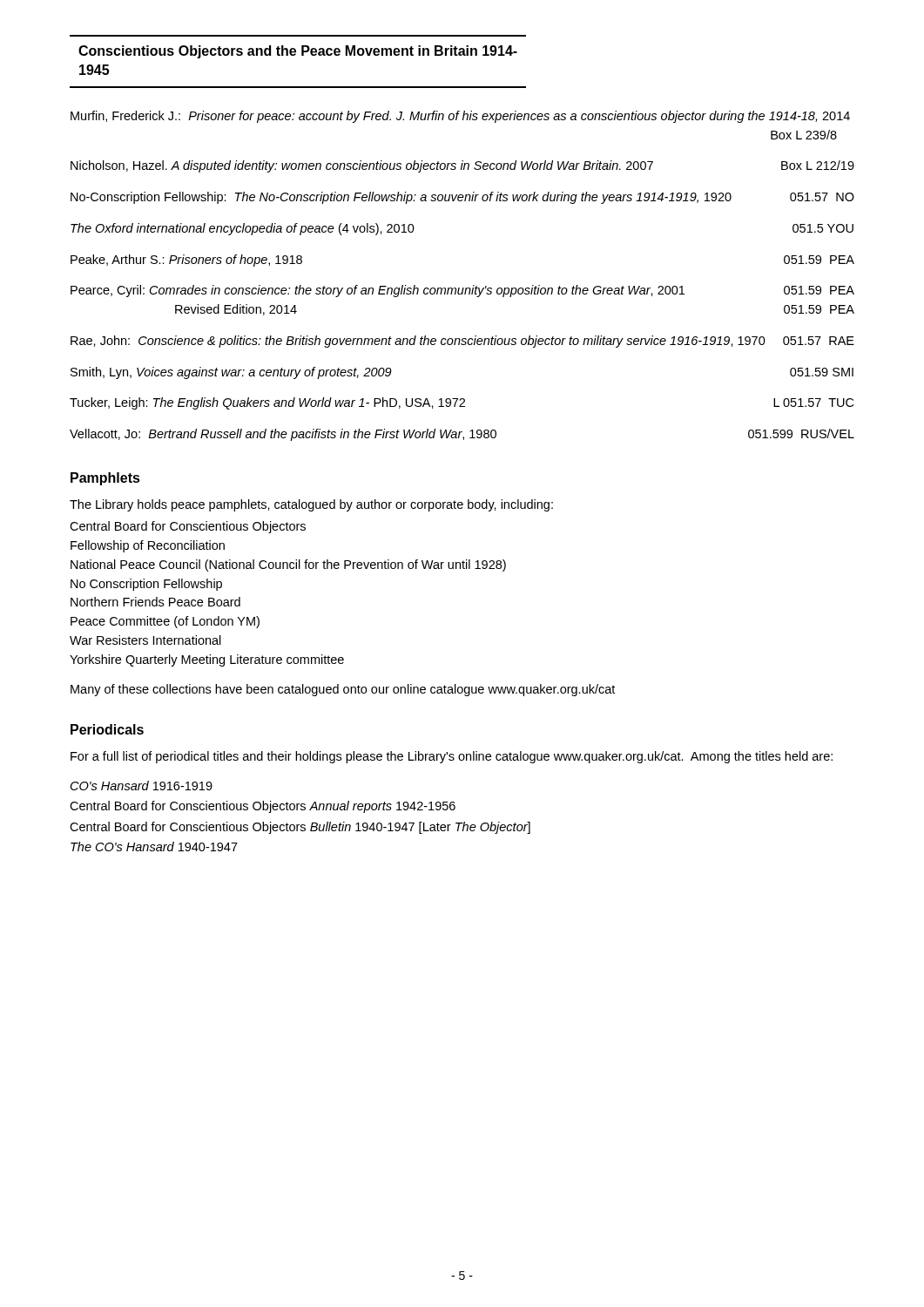Navigate to the block starting "CO's Hansard 1916-1919 Central Board for Conscientious Objectors"
The image size is (924, 1307).
pos(300,816)
